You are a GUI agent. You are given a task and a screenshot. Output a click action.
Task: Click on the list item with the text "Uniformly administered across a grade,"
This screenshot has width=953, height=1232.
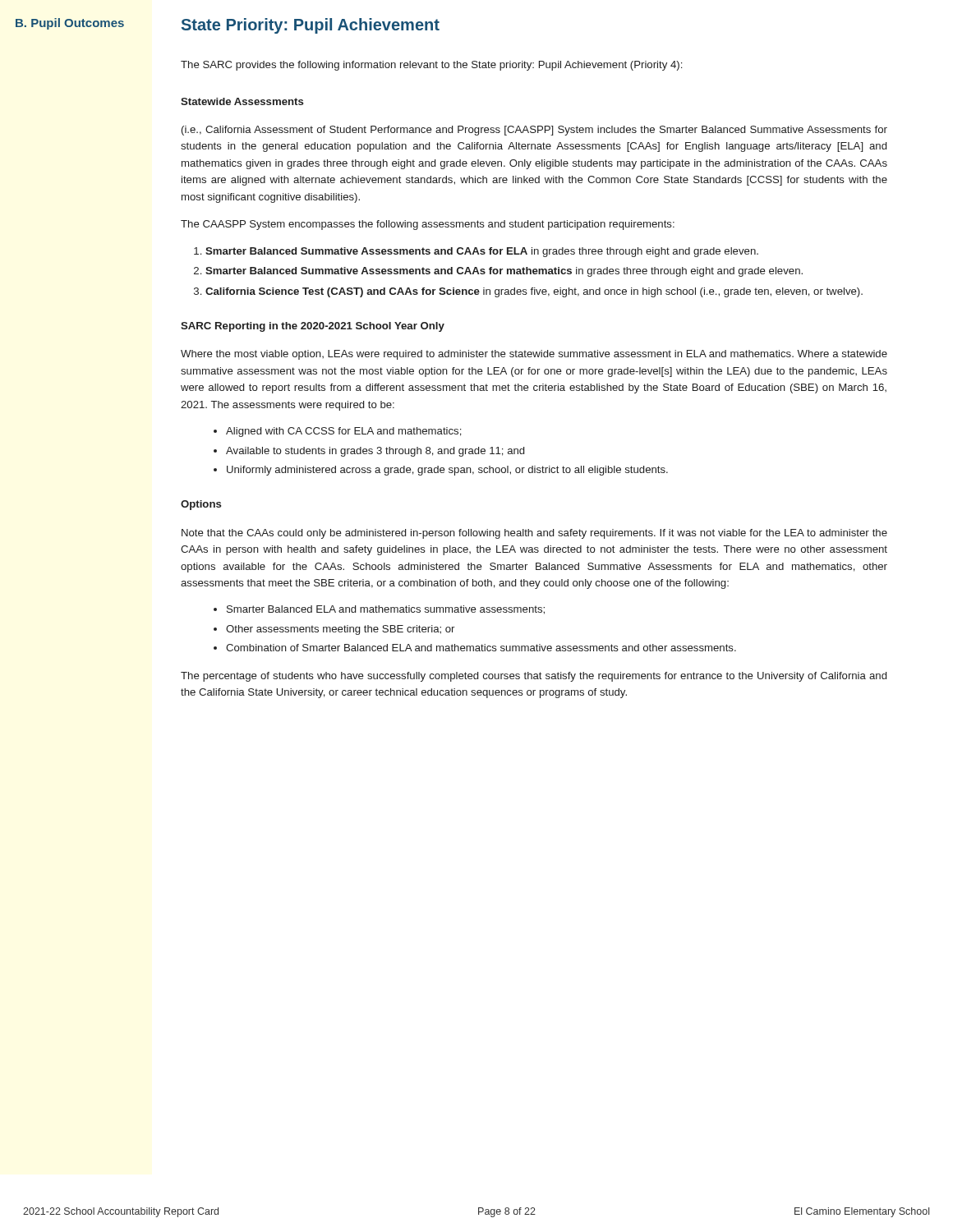[x=447, y=469]
